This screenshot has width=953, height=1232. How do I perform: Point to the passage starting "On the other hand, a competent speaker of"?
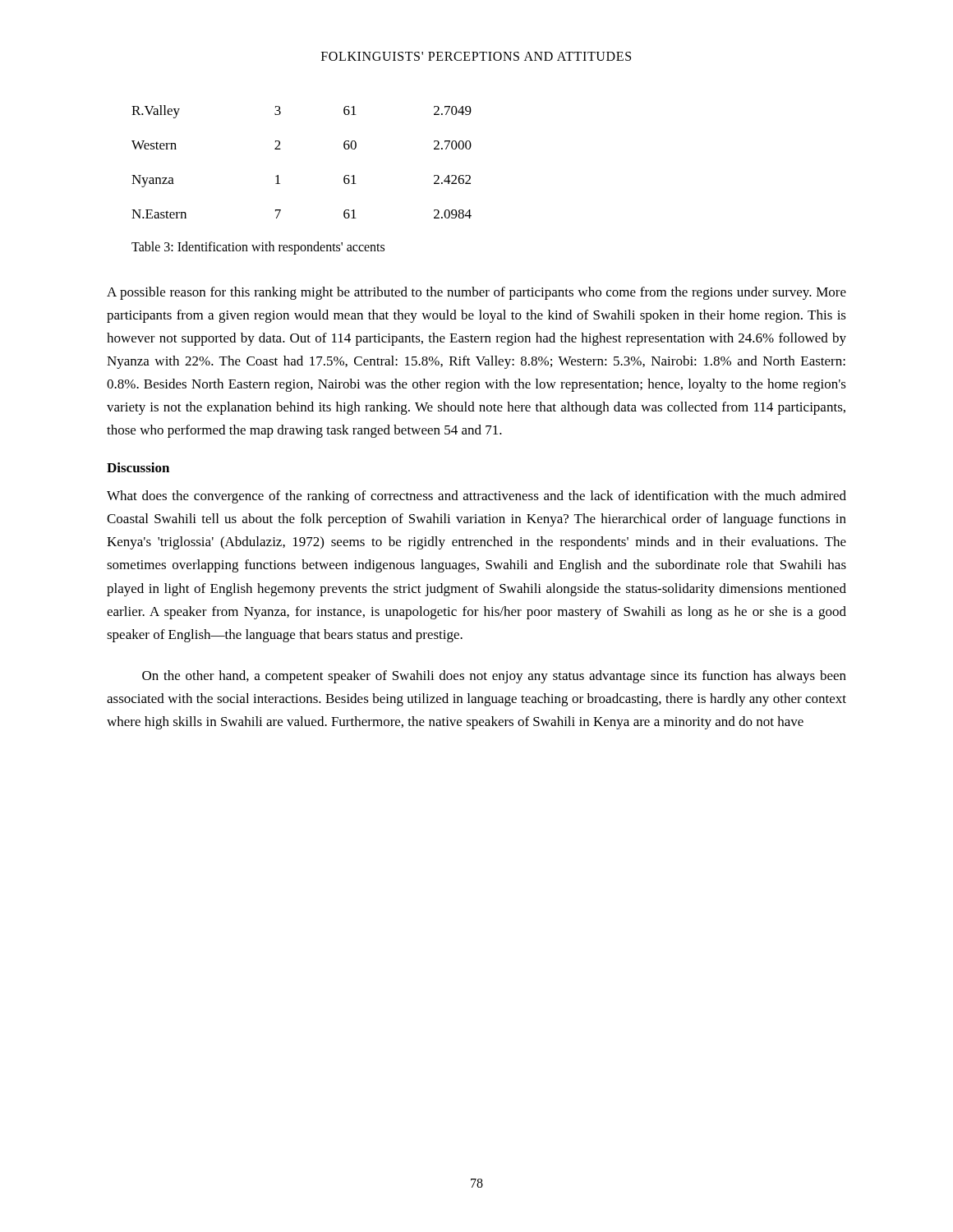(x=476, y=698)
